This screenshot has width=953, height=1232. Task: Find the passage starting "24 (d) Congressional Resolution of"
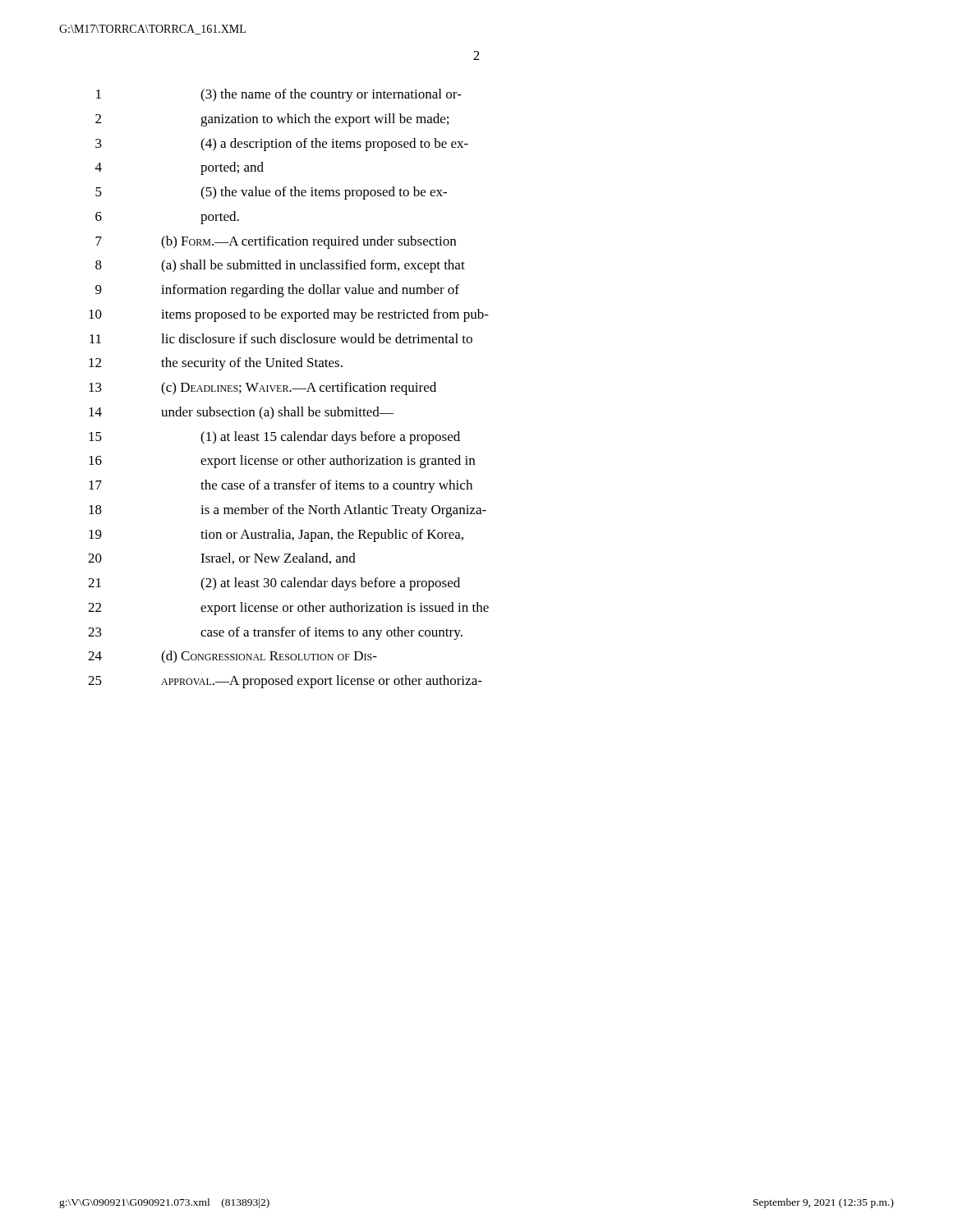pyautogui.click(x=232, y=657)
